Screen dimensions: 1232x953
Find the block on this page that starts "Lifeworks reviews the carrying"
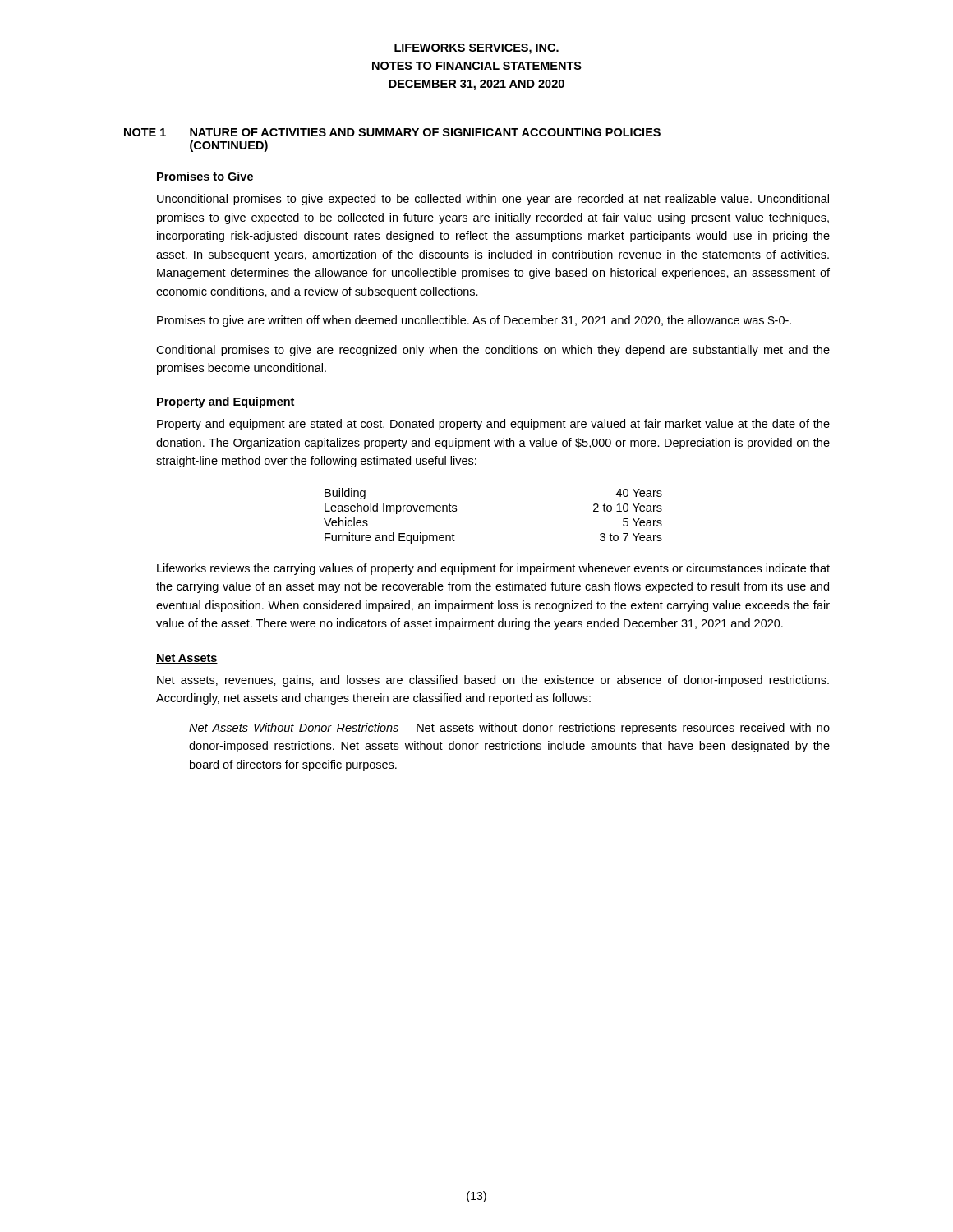coord(493,596)
